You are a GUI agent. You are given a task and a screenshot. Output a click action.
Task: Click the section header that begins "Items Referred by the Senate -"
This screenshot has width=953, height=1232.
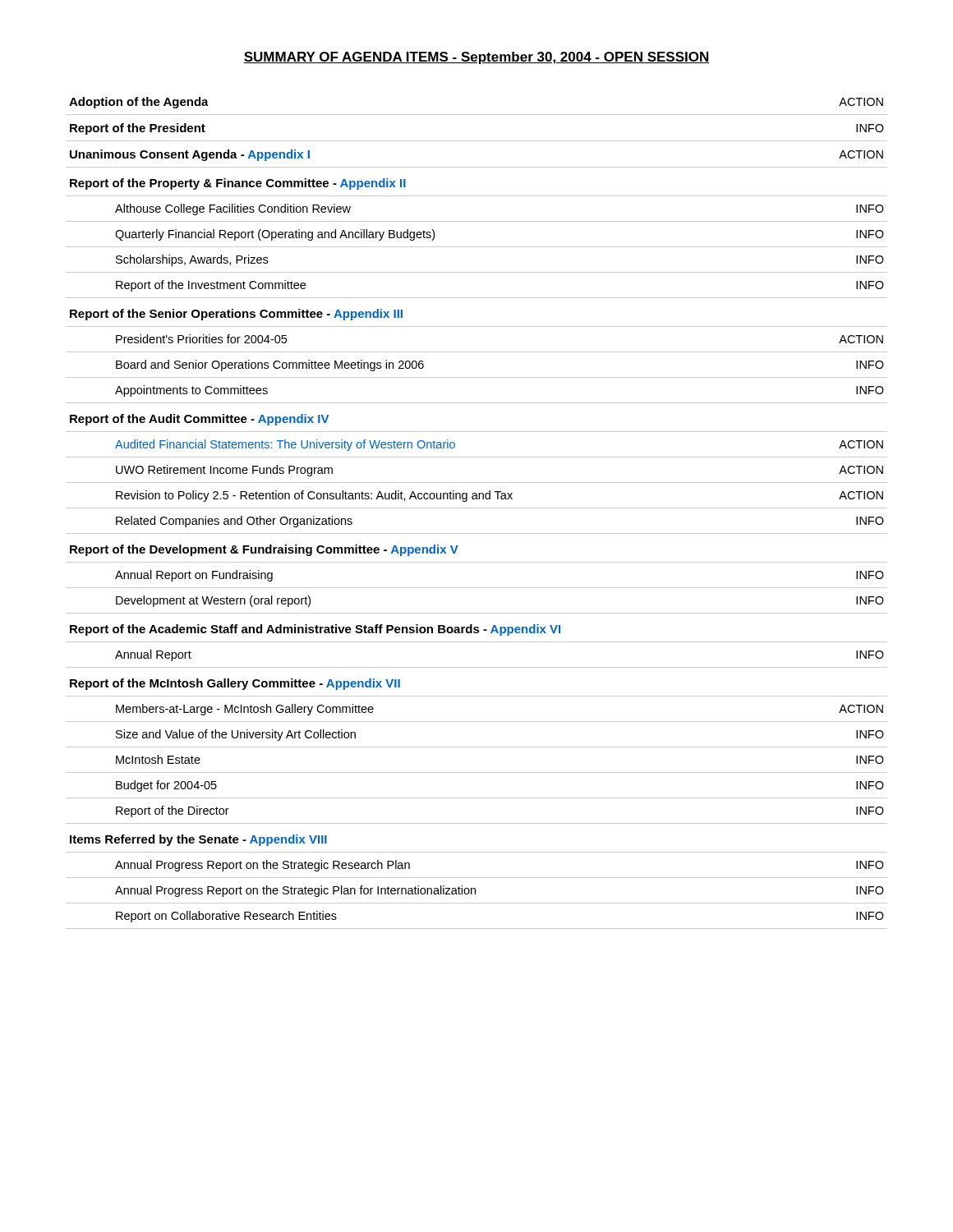[x=198, y=840]
